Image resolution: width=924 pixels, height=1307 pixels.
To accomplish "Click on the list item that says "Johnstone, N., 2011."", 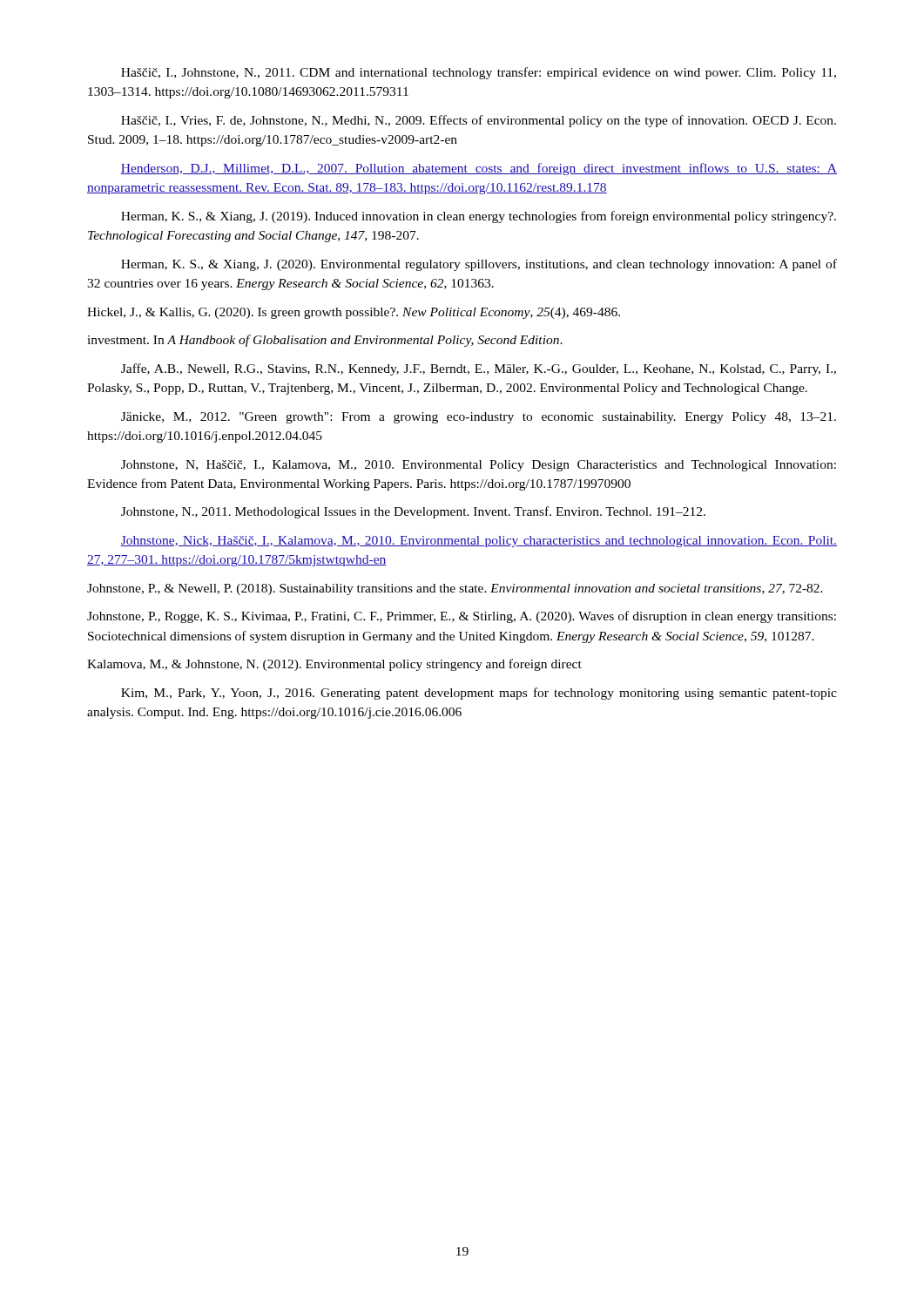I will coord(462,512).
